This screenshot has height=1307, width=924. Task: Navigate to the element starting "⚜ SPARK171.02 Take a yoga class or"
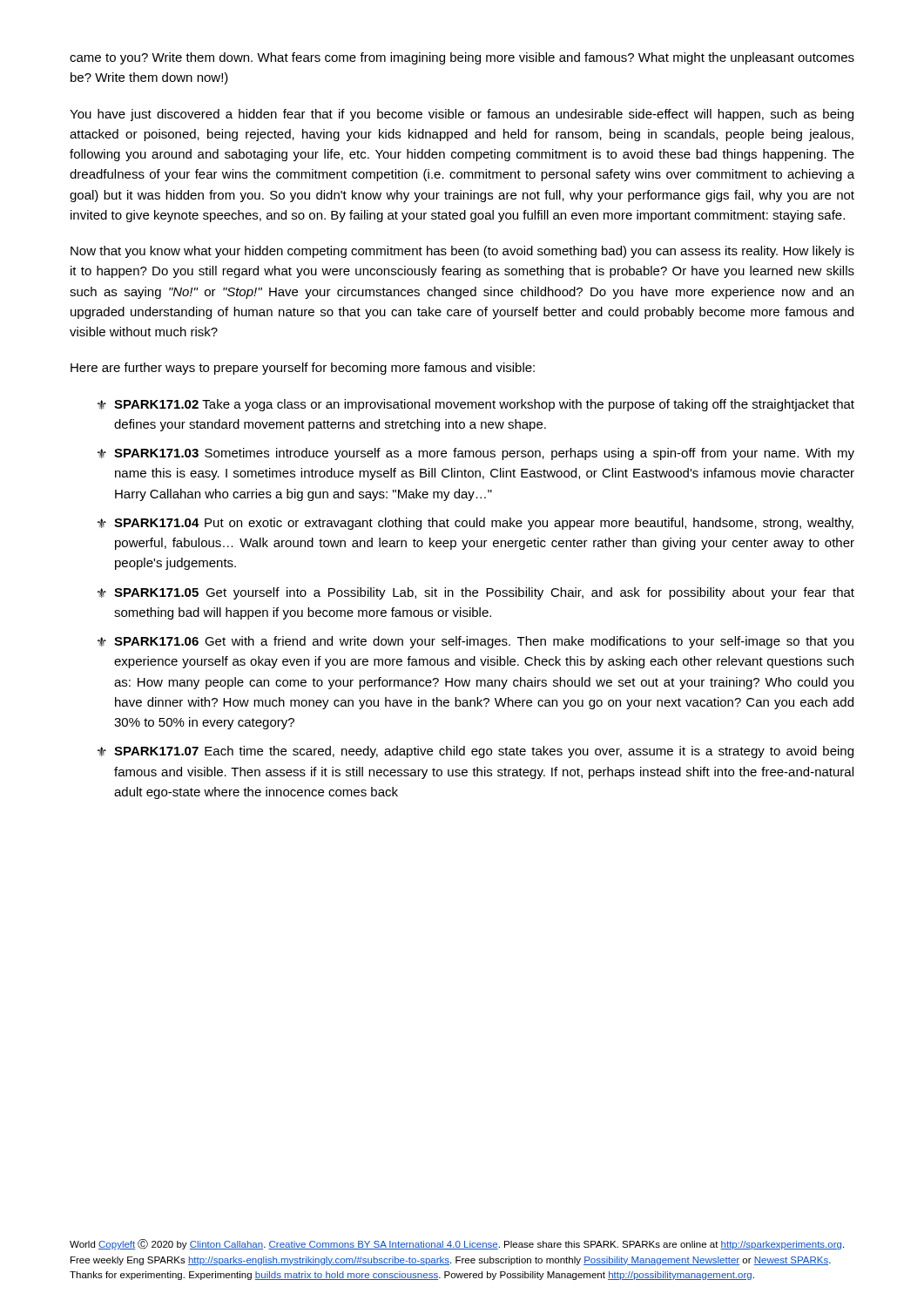pyautogui.click(x=475, y=414)
